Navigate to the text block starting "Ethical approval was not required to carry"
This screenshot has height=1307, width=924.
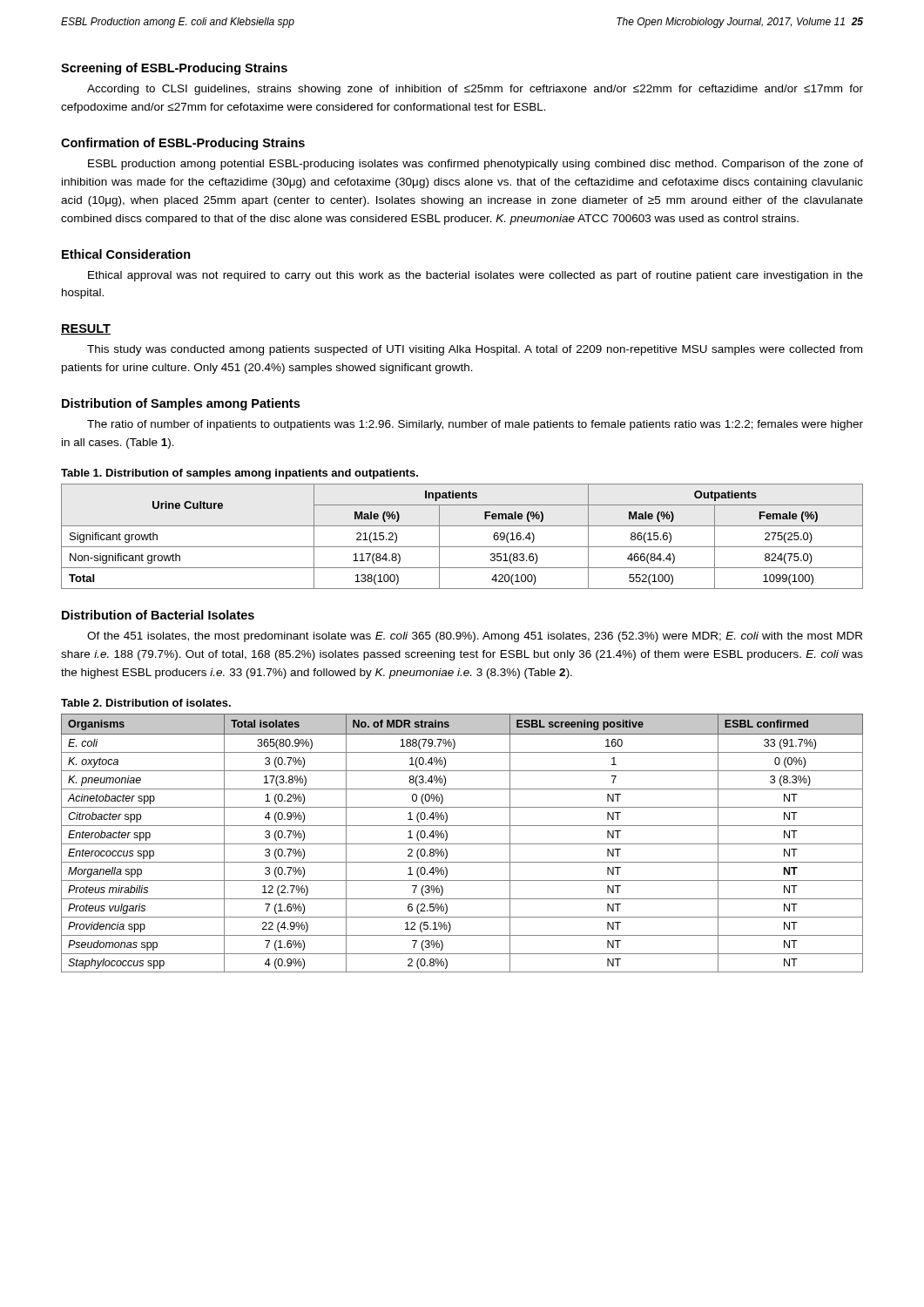tap(462, 284)
